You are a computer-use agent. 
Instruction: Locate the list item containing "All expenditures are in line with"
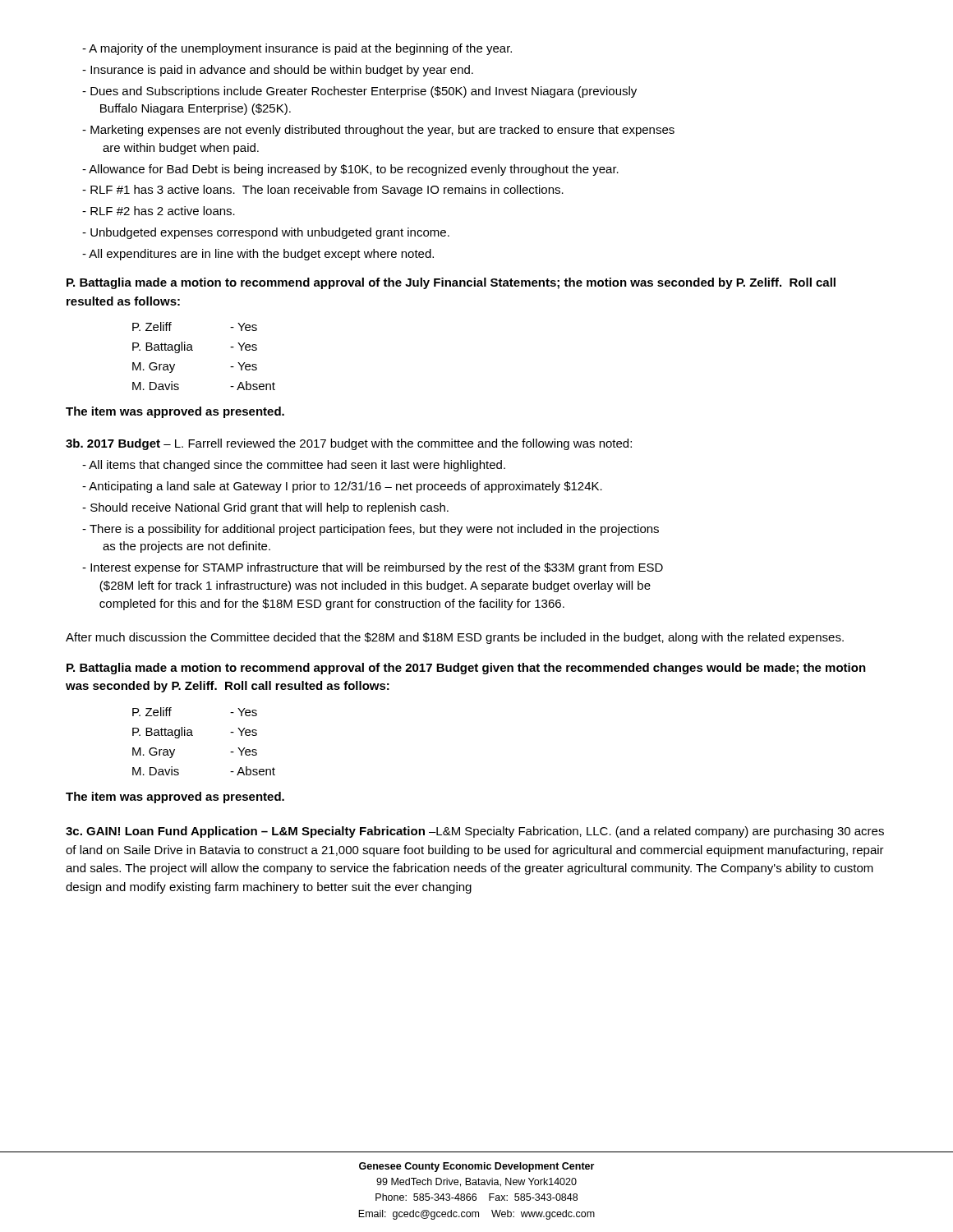[x=259, y=253]
